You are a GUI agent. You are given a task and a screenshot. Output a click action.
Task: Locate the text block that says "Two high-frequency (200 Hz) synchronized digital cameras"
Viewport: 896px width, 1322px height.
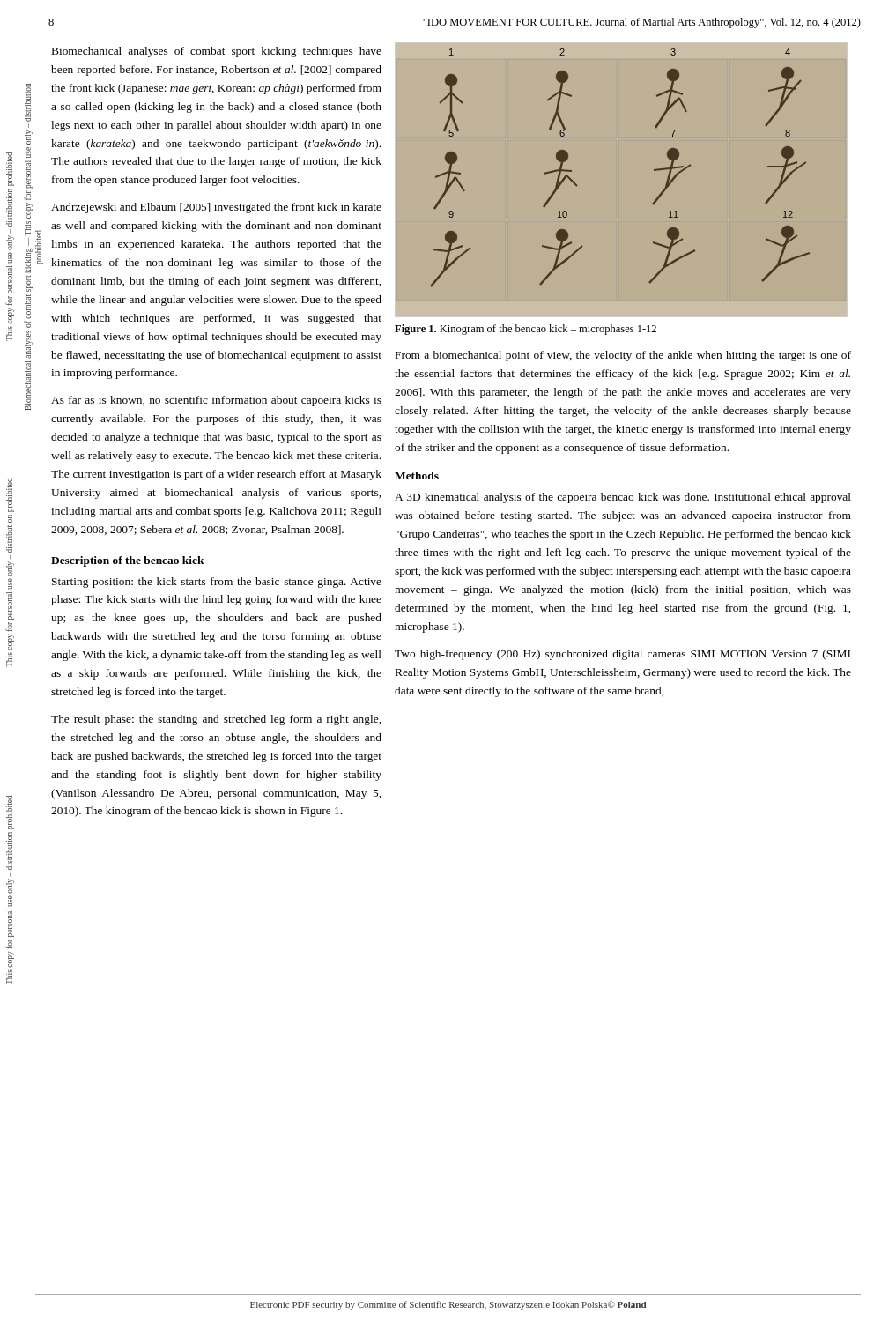(623, 672)
